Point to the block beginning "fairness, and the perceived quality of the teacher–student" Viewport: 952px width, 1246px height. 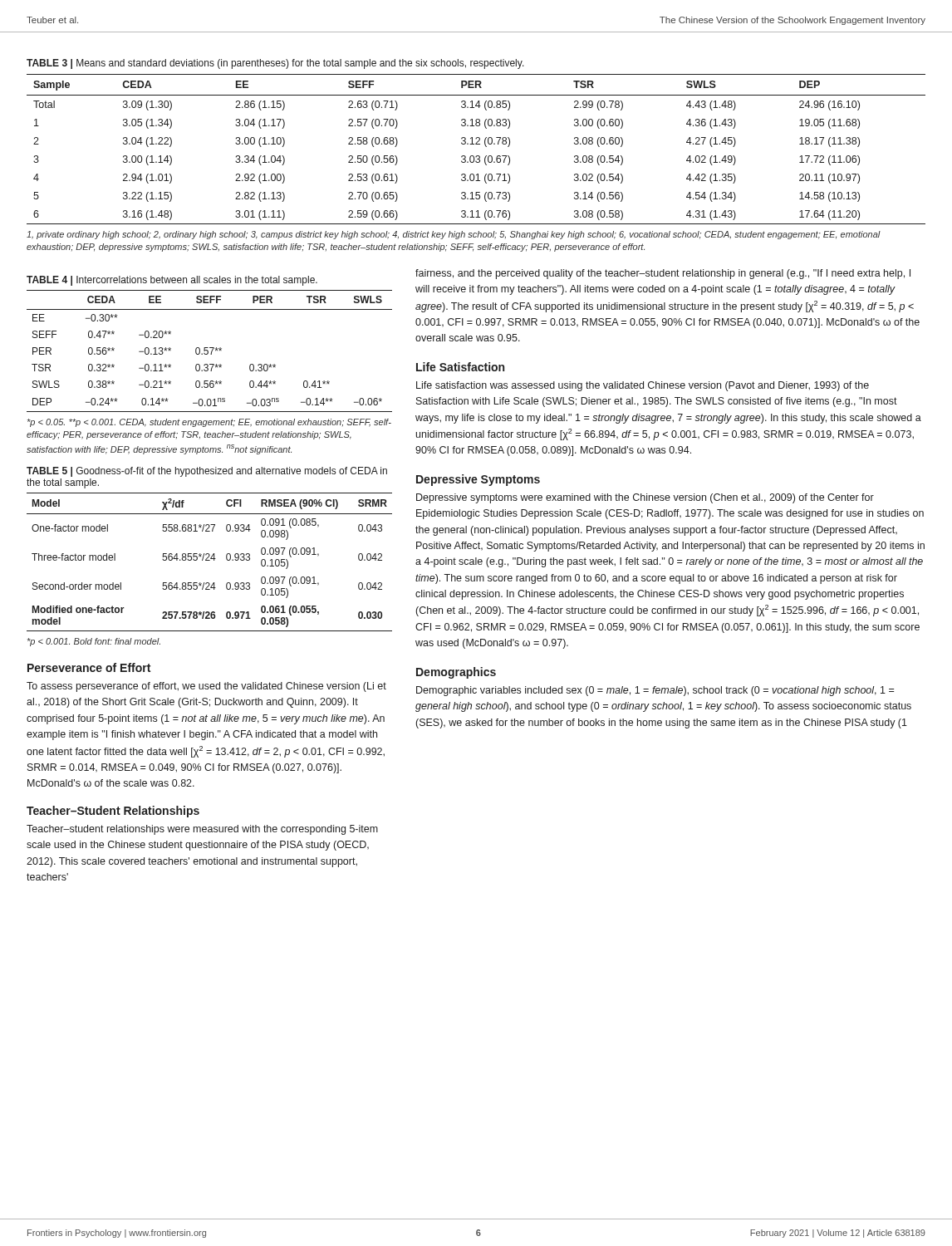pos(668,306)
